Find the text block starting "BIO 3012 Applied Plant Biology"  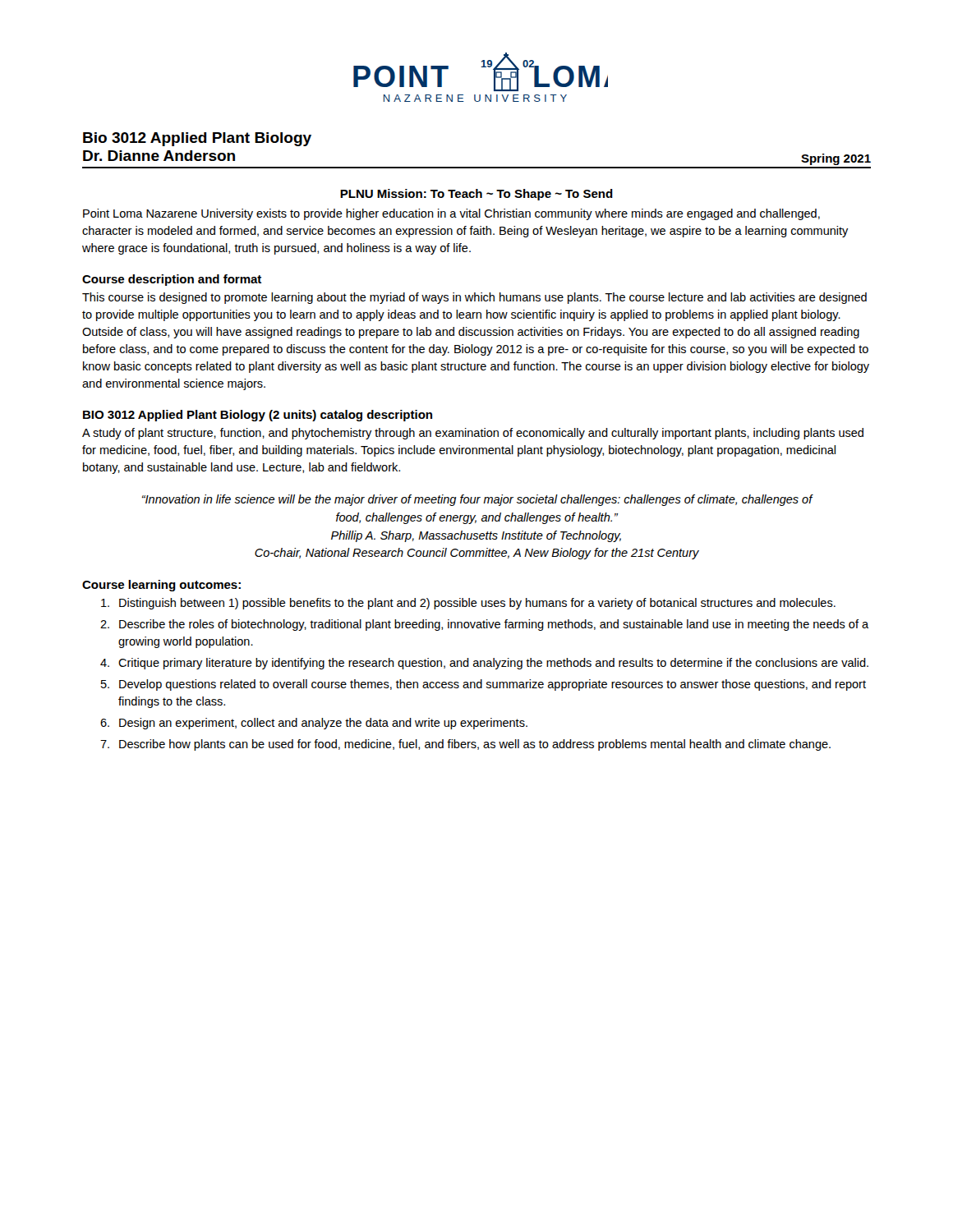[258, 415]
